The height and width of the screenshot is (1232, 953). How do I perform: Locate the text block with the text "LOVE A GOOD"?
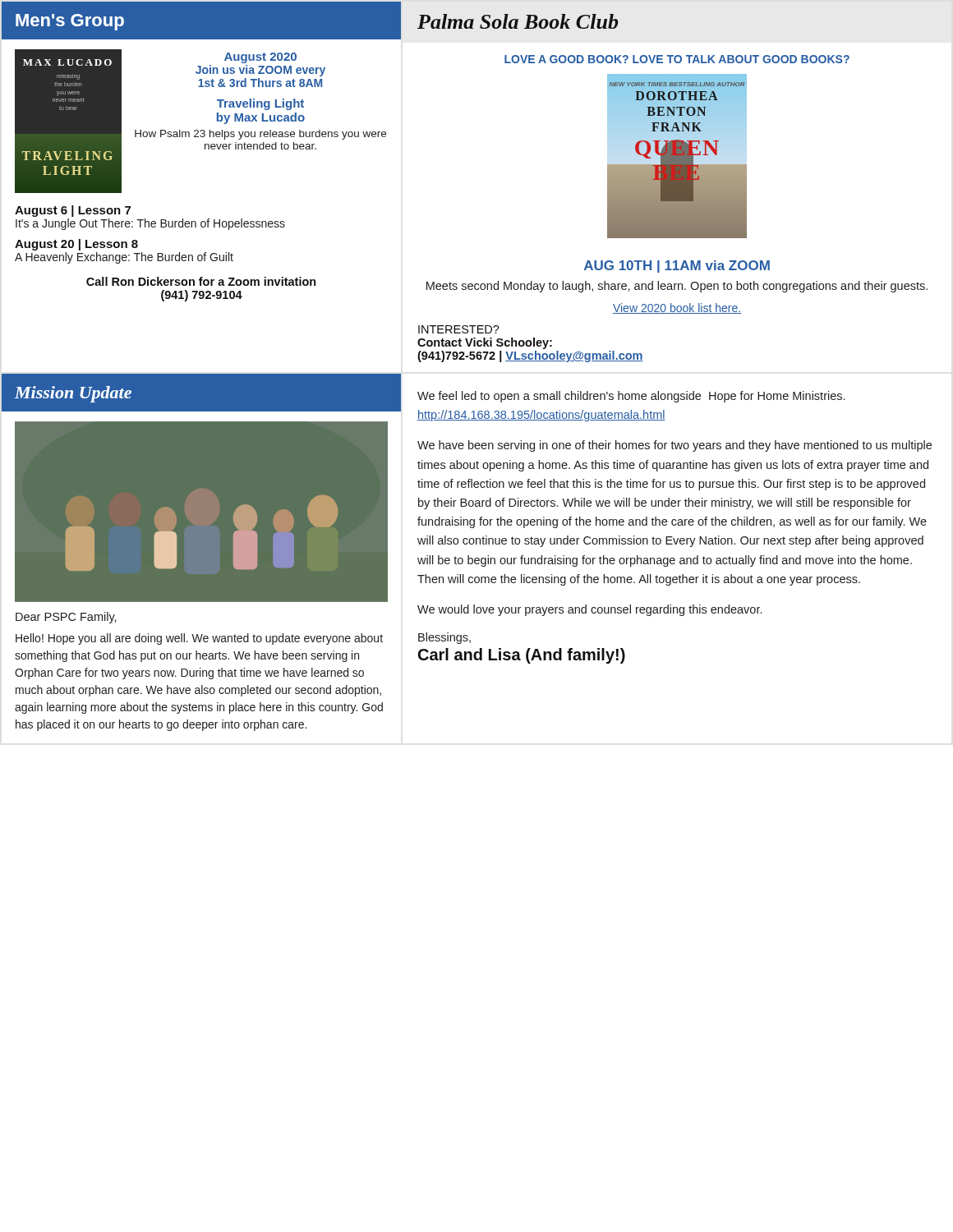click(x=677, y=59)
